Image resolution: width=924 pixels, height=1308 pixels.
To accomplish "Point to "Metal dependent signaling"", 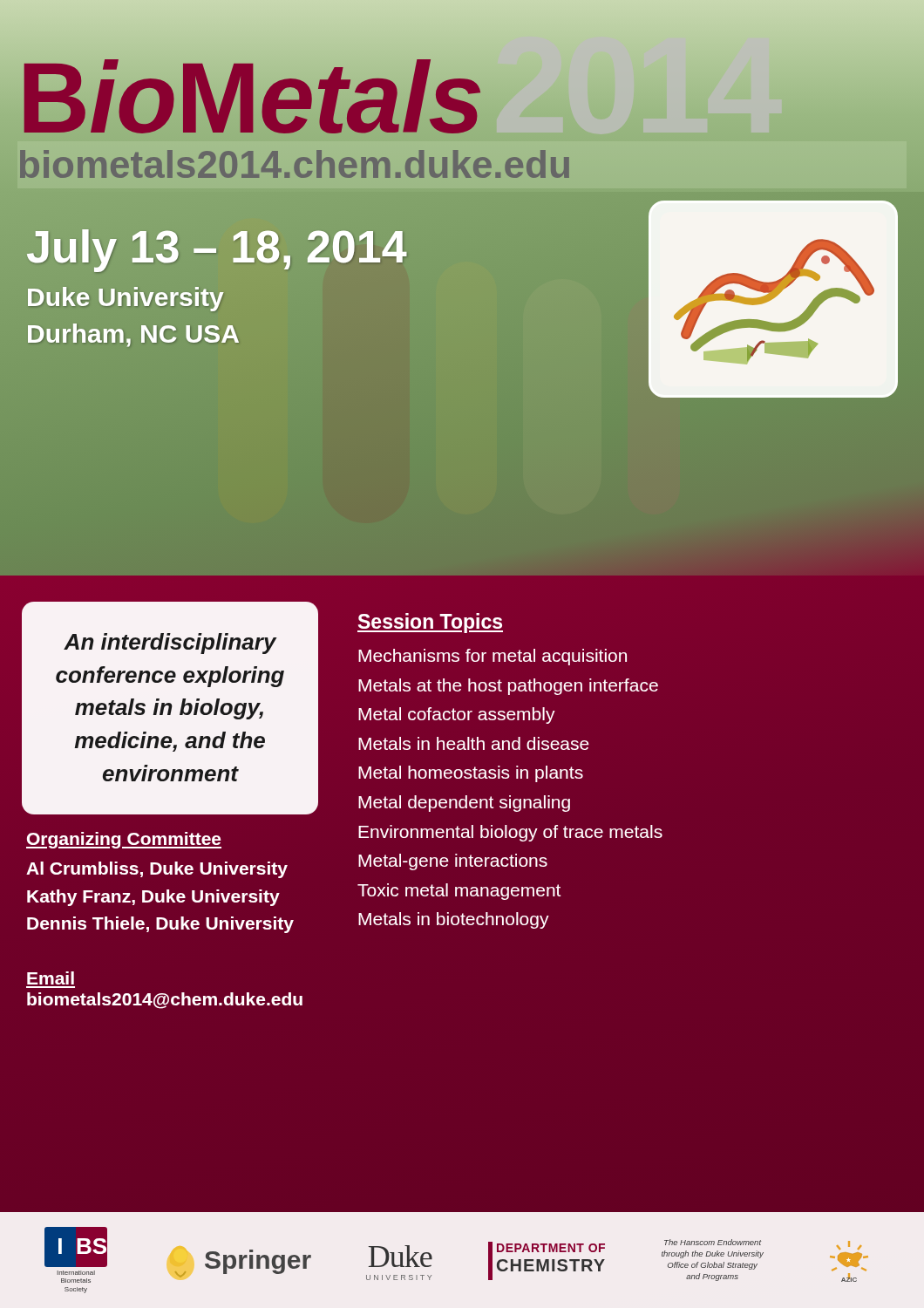I will (464, 802).
